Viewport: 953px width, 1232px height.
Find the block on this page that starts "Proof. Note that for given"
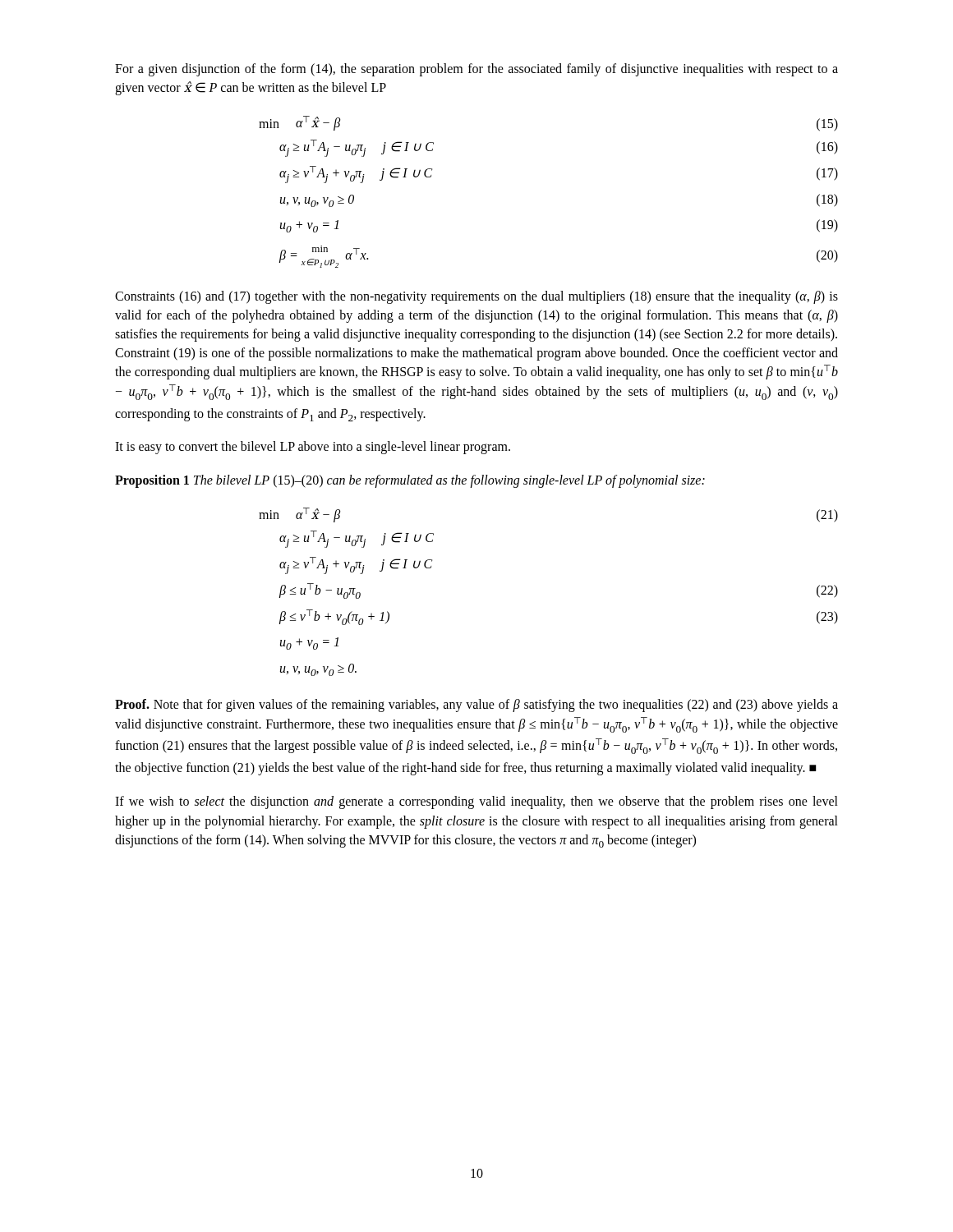coord(476,736)
